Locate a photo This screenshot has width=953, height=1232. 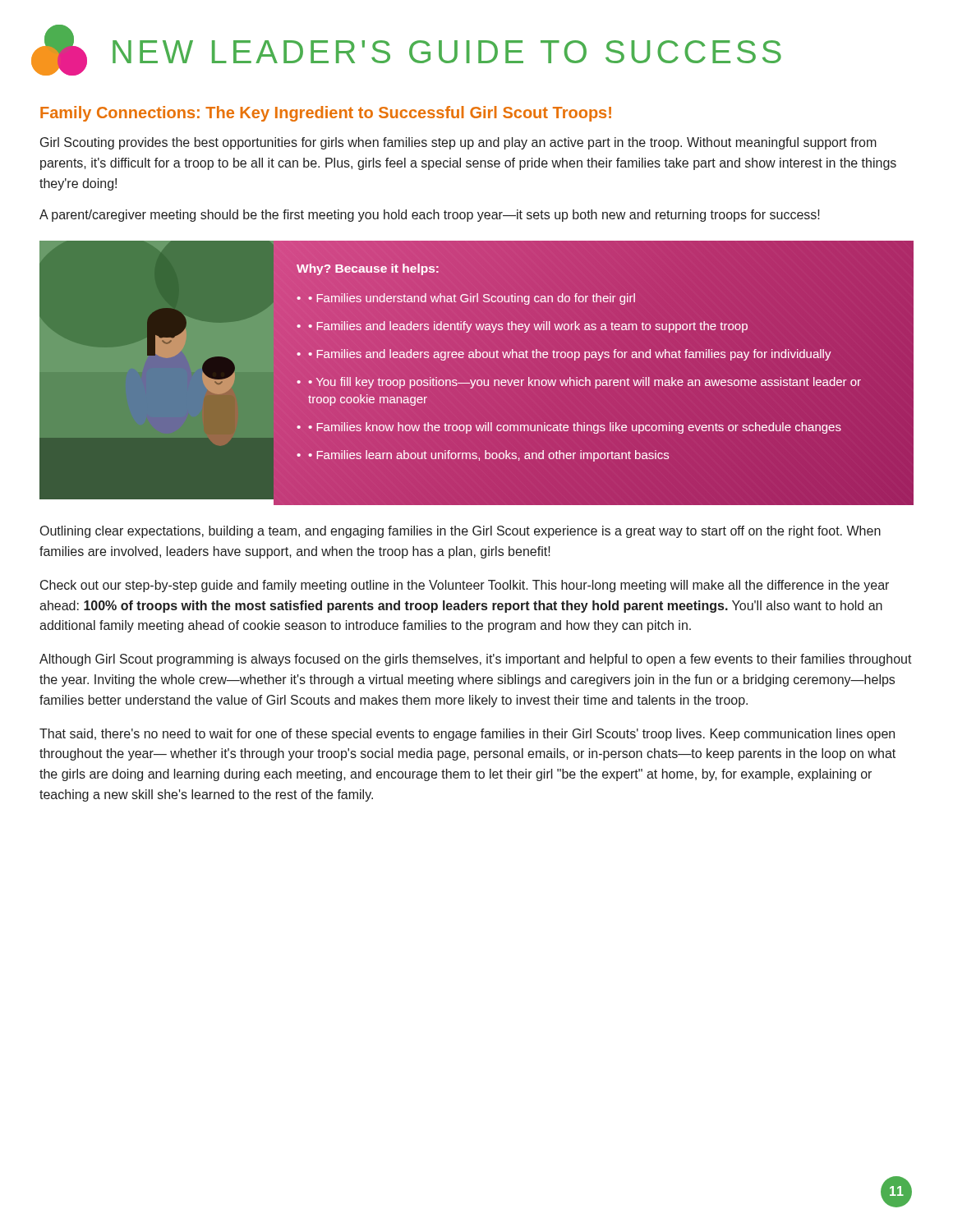[476, 373]
